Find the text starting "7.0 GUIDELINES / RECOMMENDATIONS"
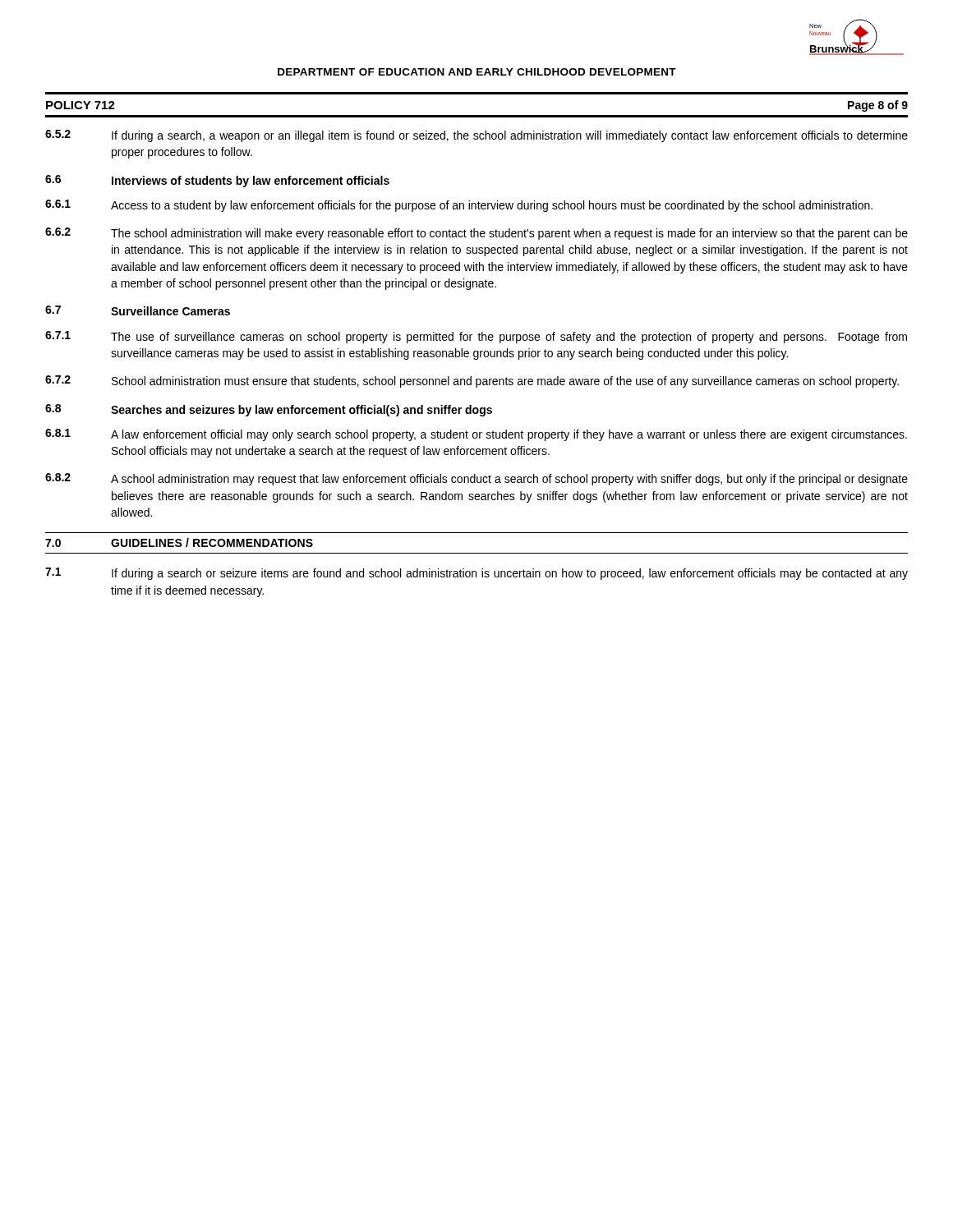Viewport: 953px width, 1232px height. (476, 543)
